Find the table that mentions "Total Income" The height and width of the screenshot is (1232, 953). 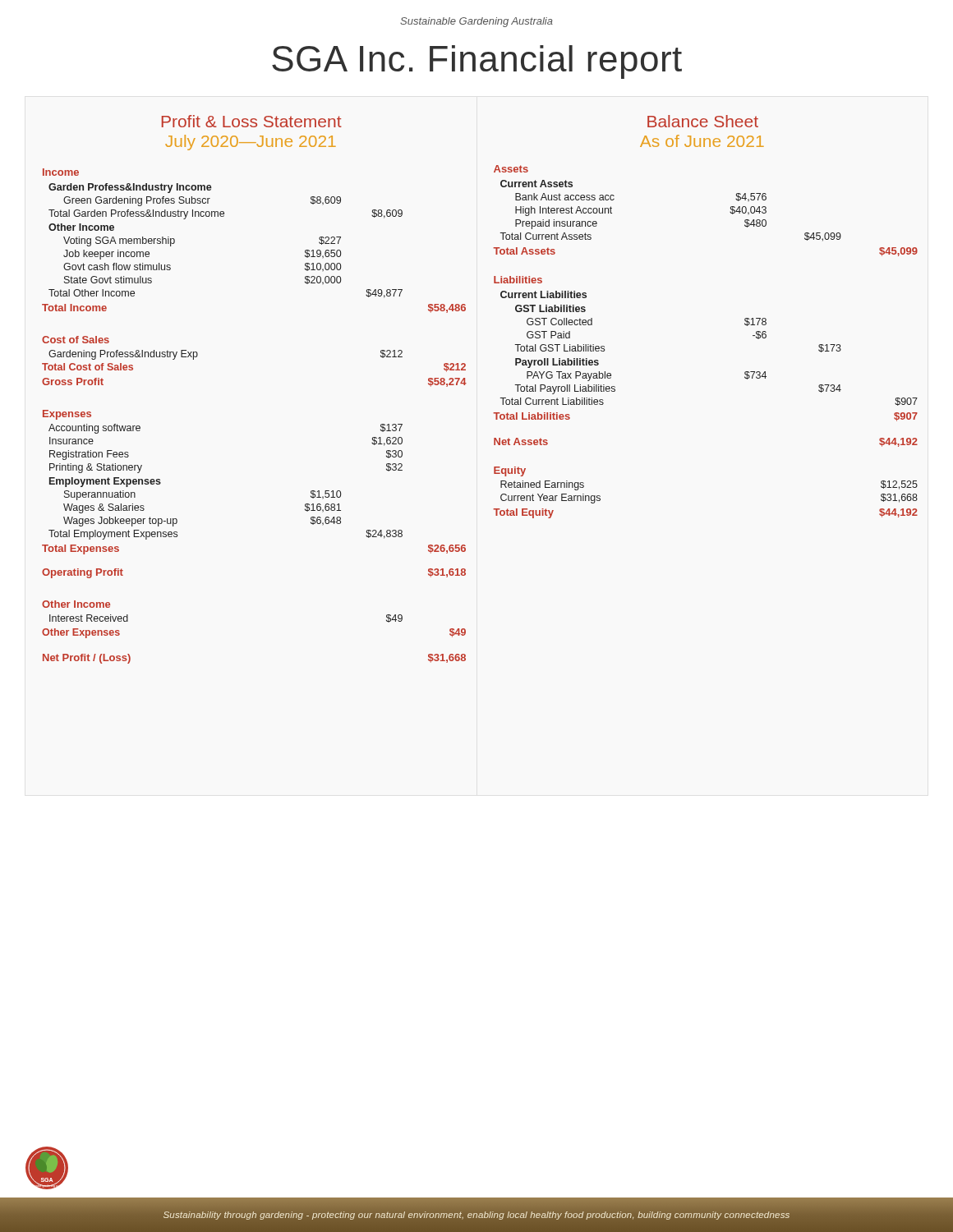[x=251, y=446]
